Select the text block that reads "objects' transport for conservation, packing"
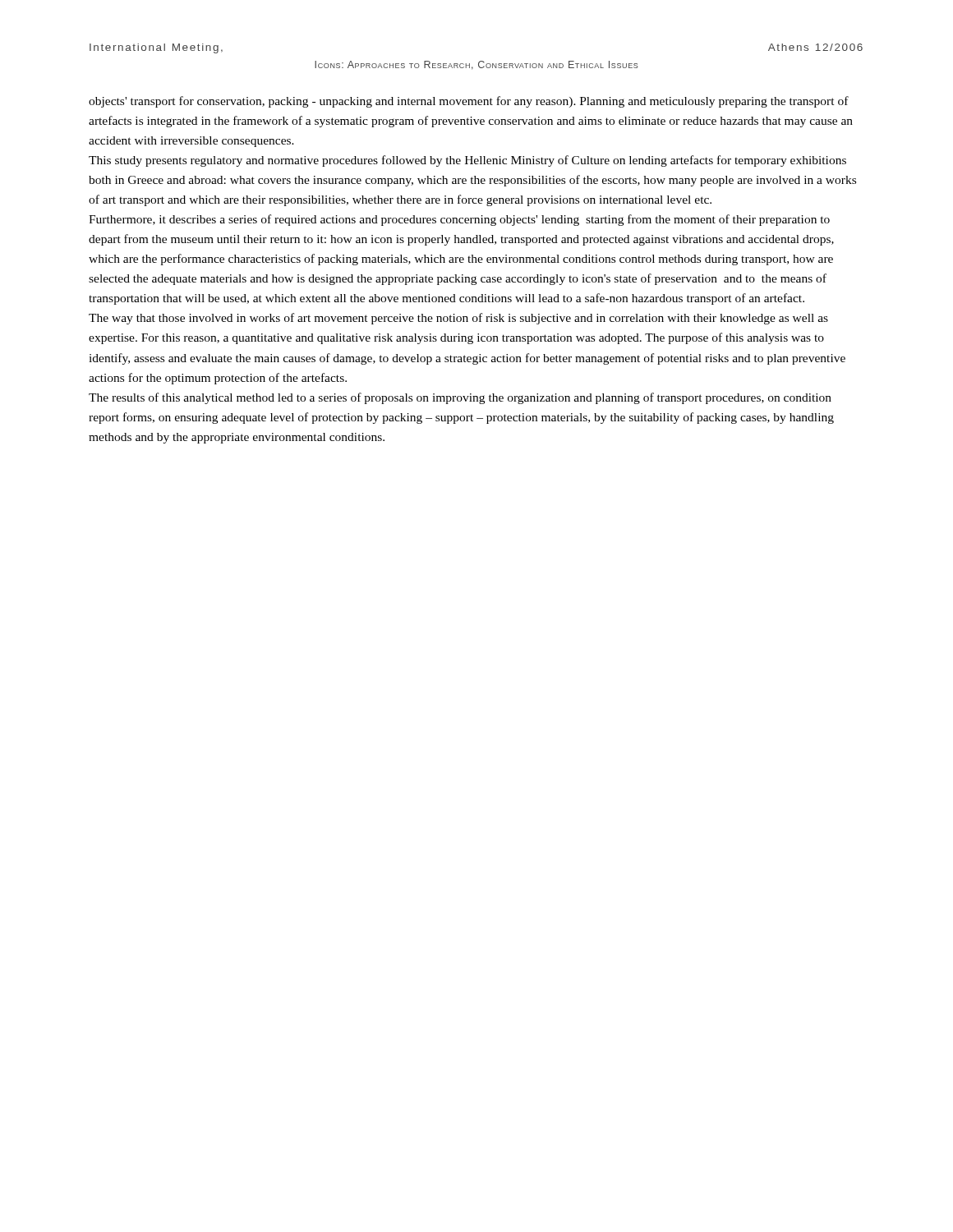 (x=476, y=269)
